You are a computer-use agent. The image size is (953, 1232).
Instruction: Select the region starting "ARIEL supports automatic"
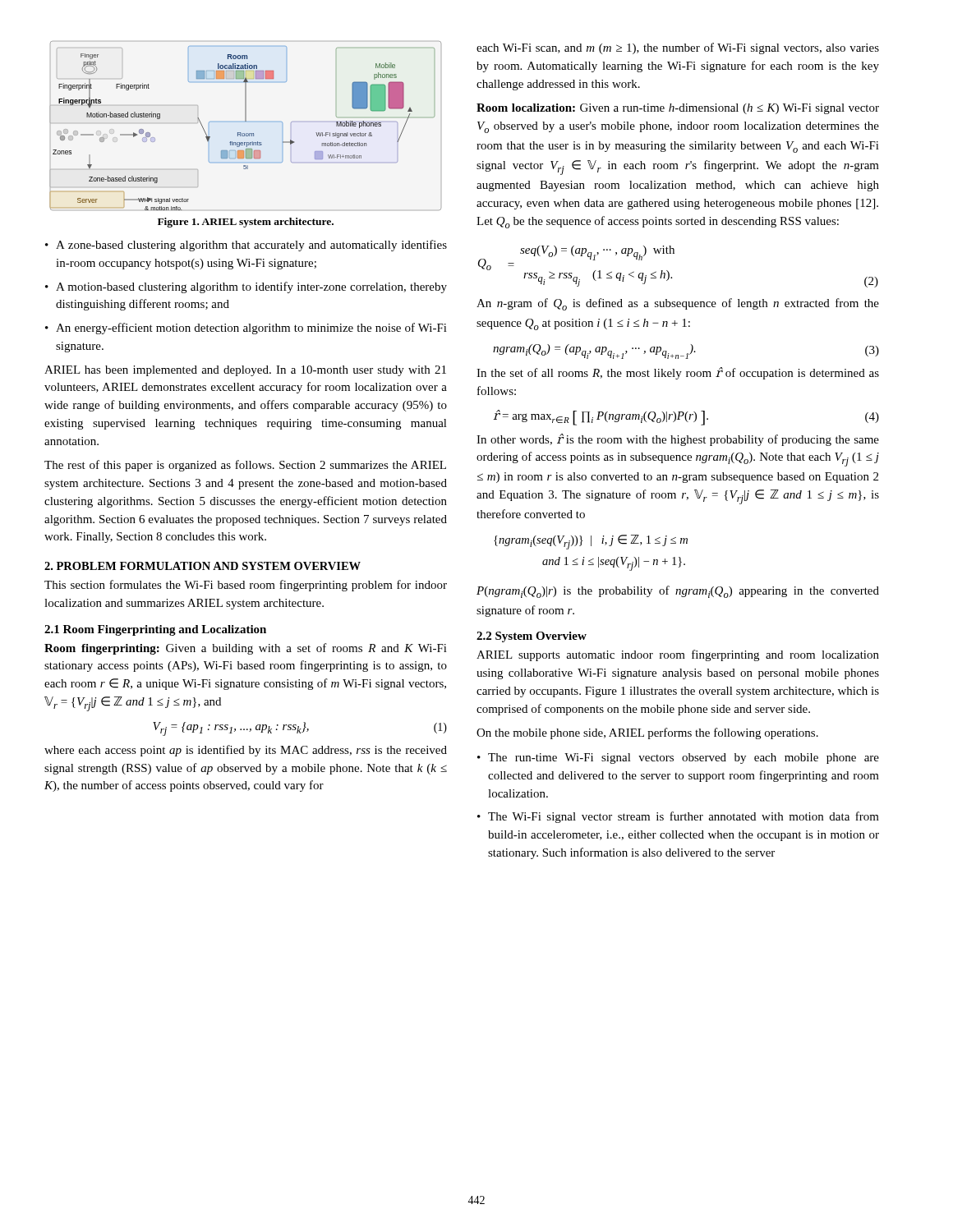[678, 682]
